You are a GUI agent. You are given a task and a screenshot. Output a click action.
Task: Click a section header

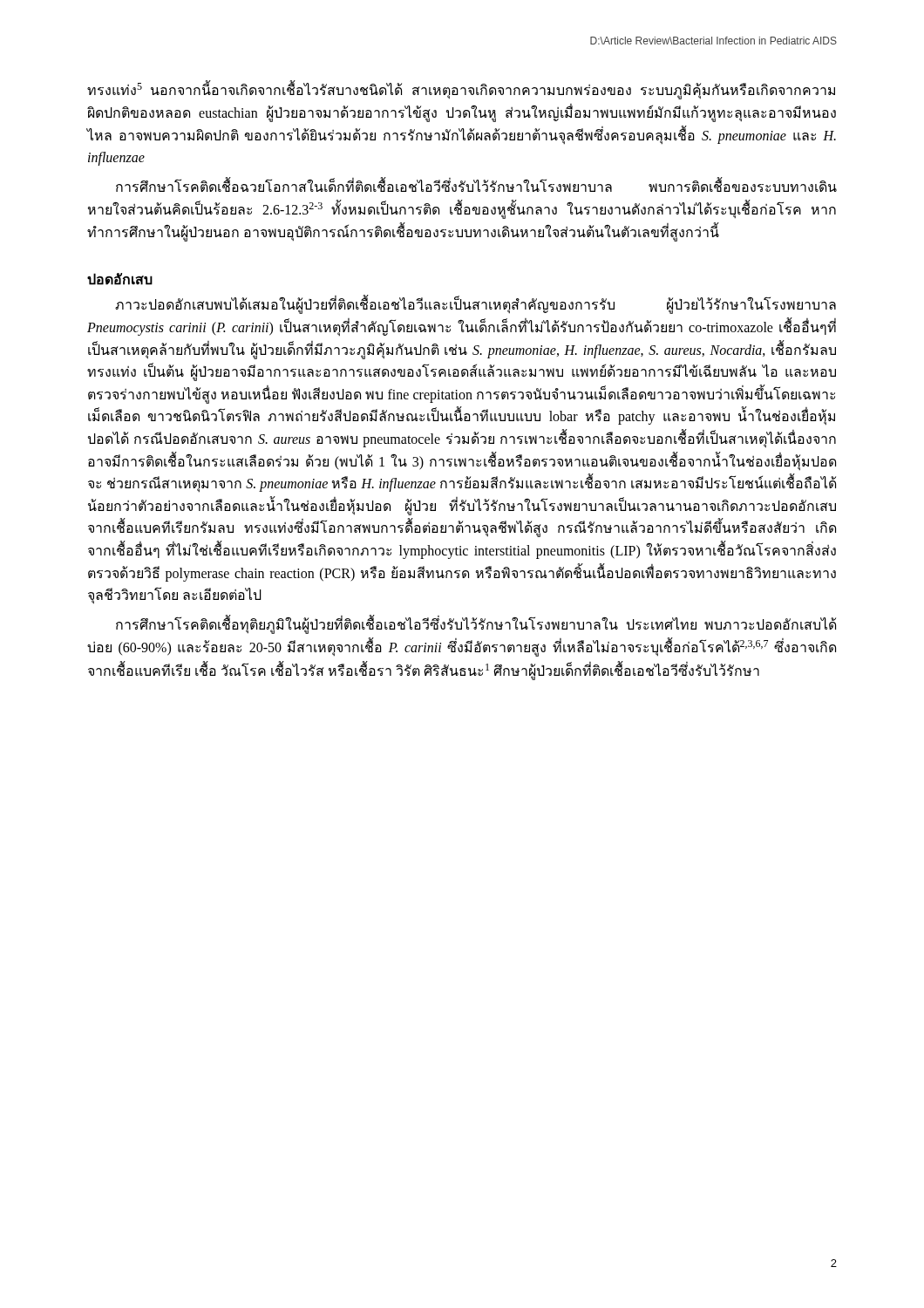tap(120, 279)
